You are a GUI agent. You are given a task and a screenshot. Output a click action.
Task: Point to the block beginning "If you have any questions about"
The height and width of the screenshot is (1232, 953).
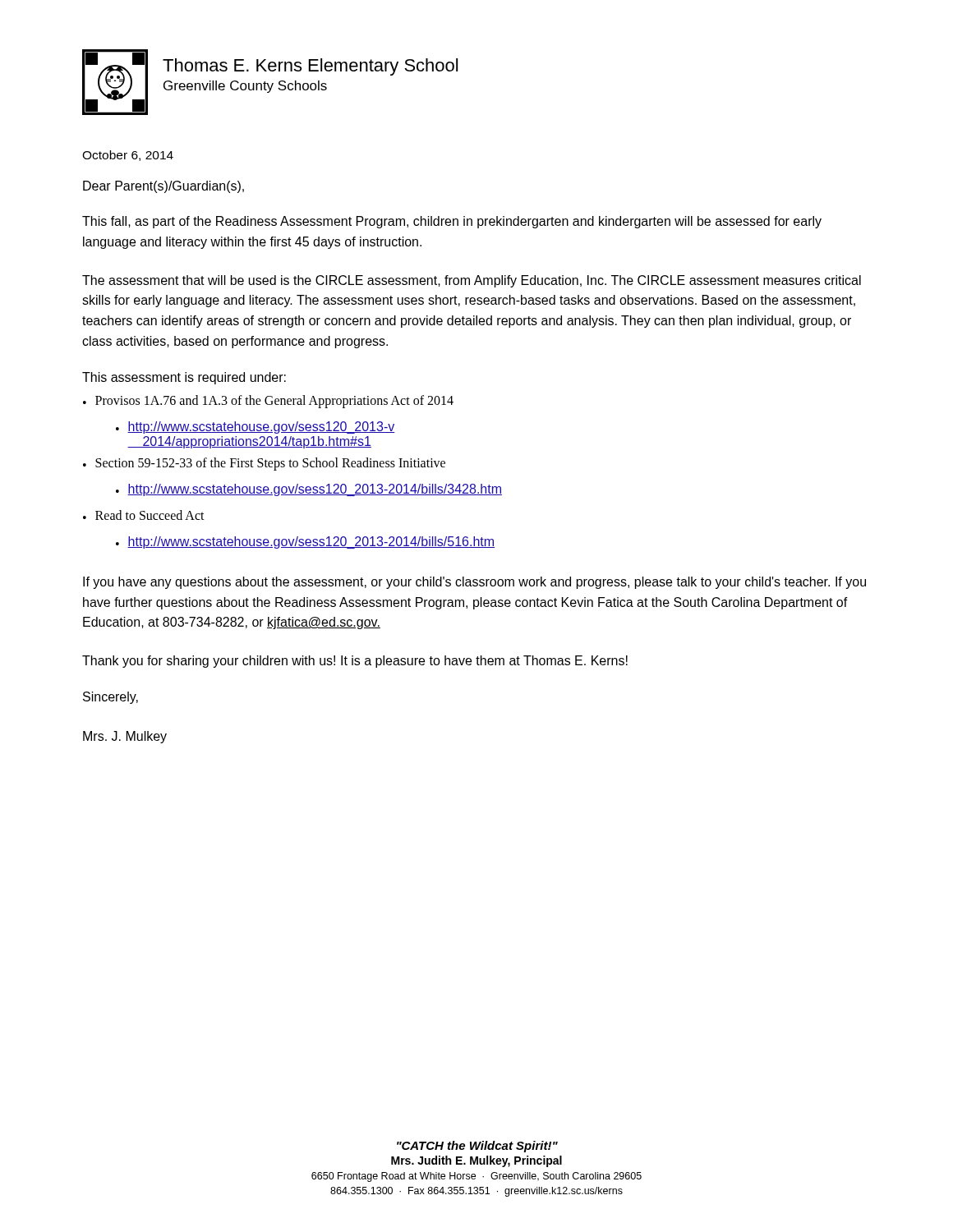click(476, 603)
